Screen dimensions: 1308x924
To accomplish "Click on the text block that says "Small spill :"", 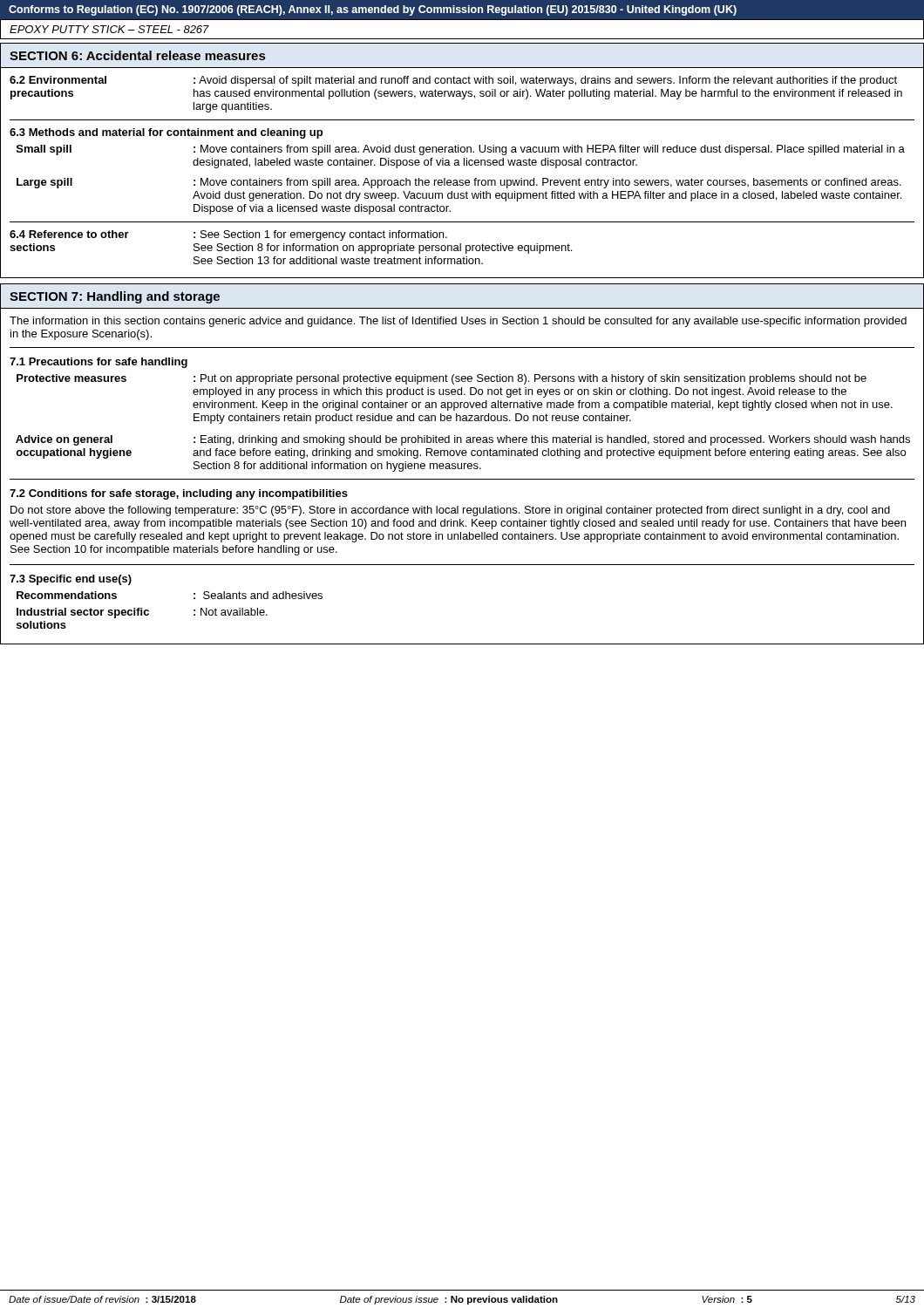I will 462,155.
